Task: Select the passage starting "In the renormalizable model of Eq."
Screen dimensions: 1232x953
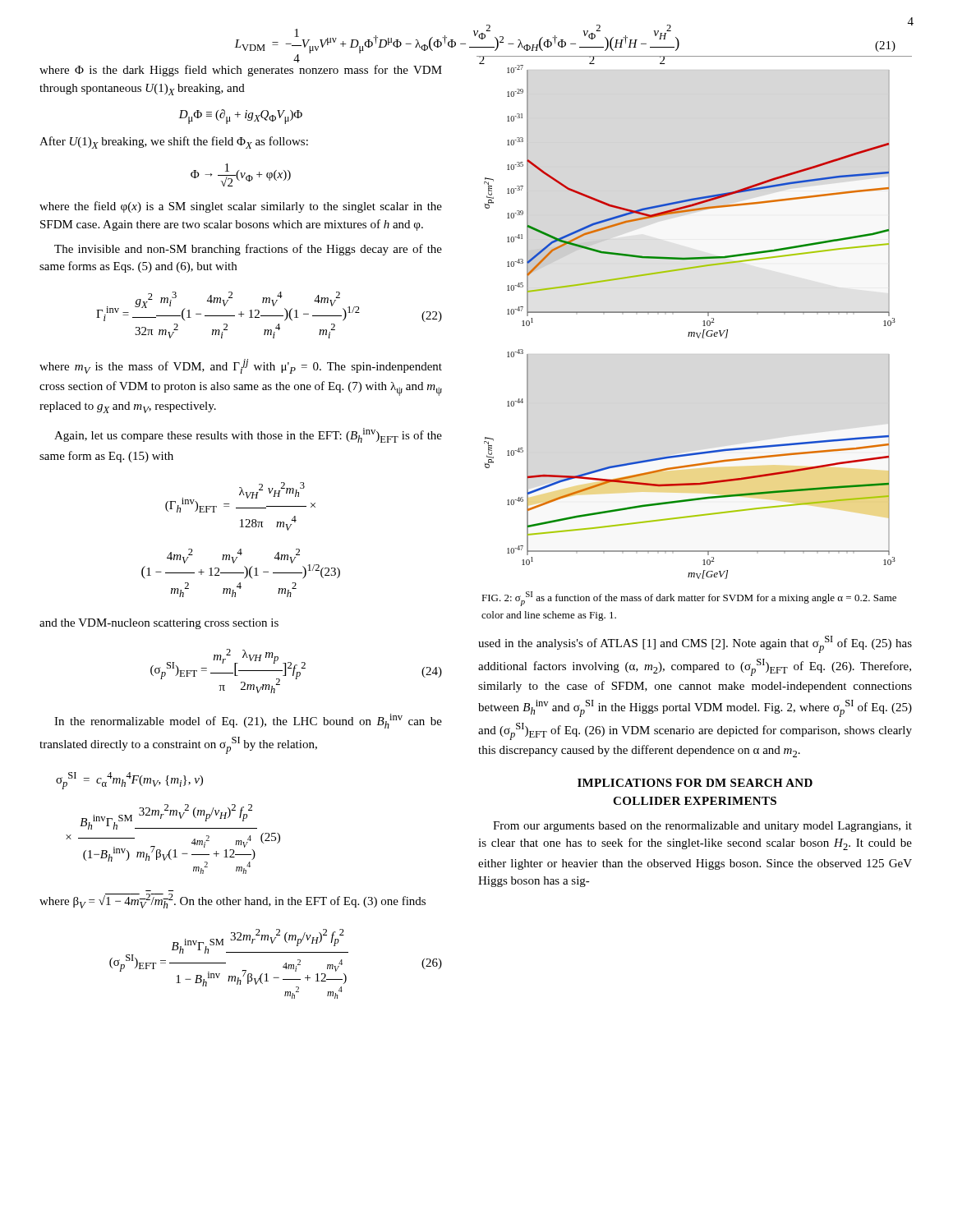Action: 241,733
